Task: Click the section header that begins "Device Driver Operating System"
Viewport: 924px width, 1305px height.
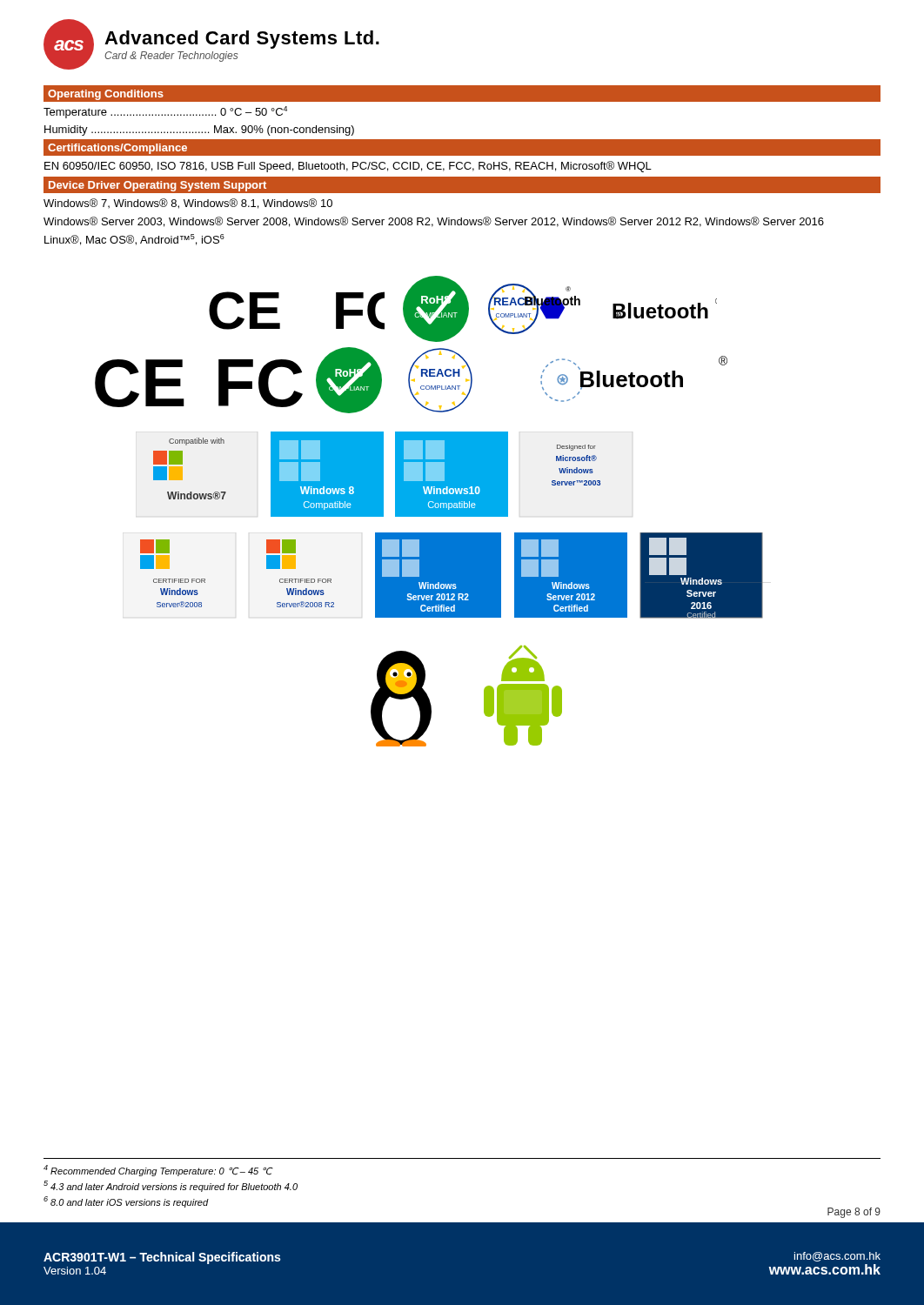Action: click(157, 185)
